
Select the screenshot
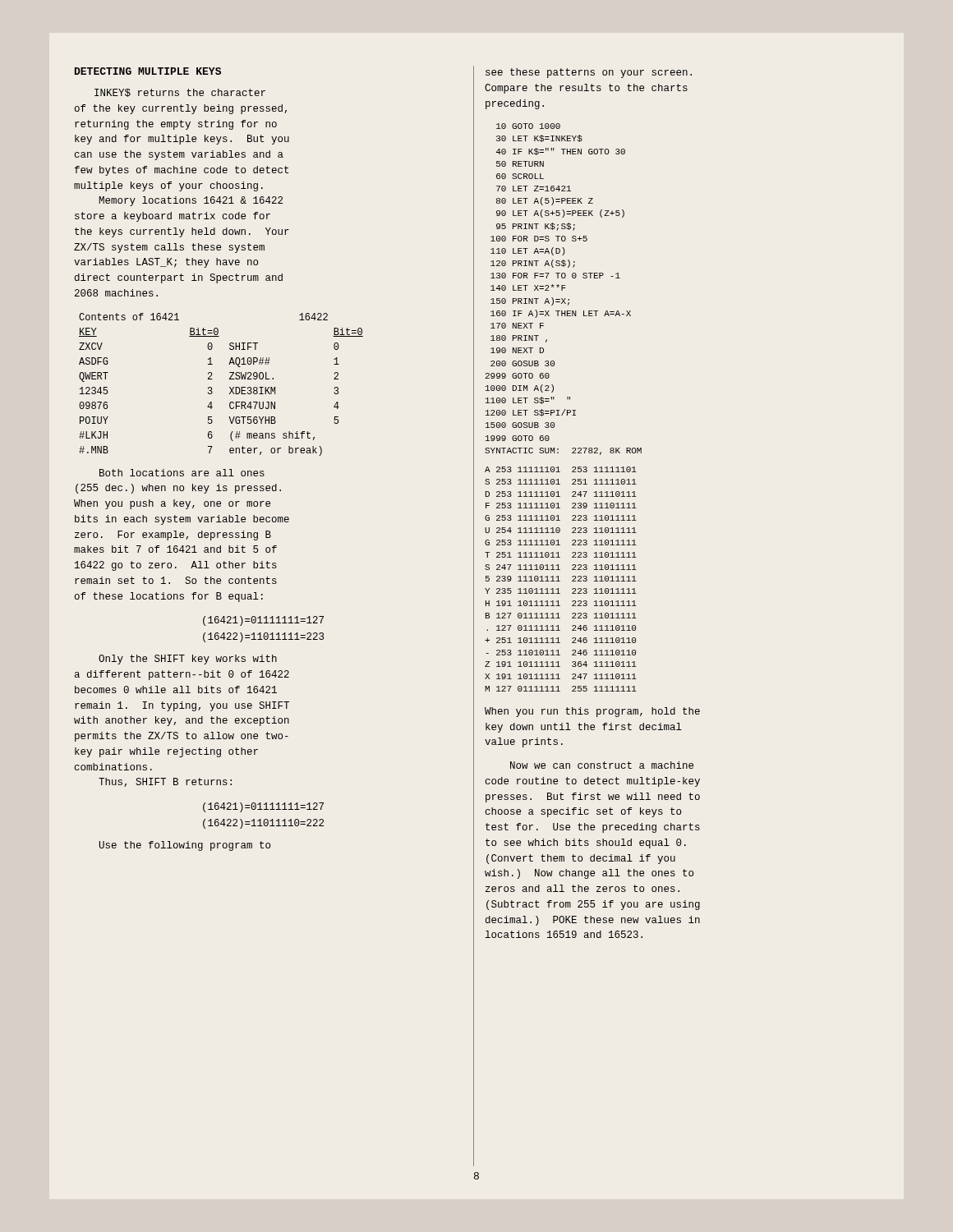682,289
